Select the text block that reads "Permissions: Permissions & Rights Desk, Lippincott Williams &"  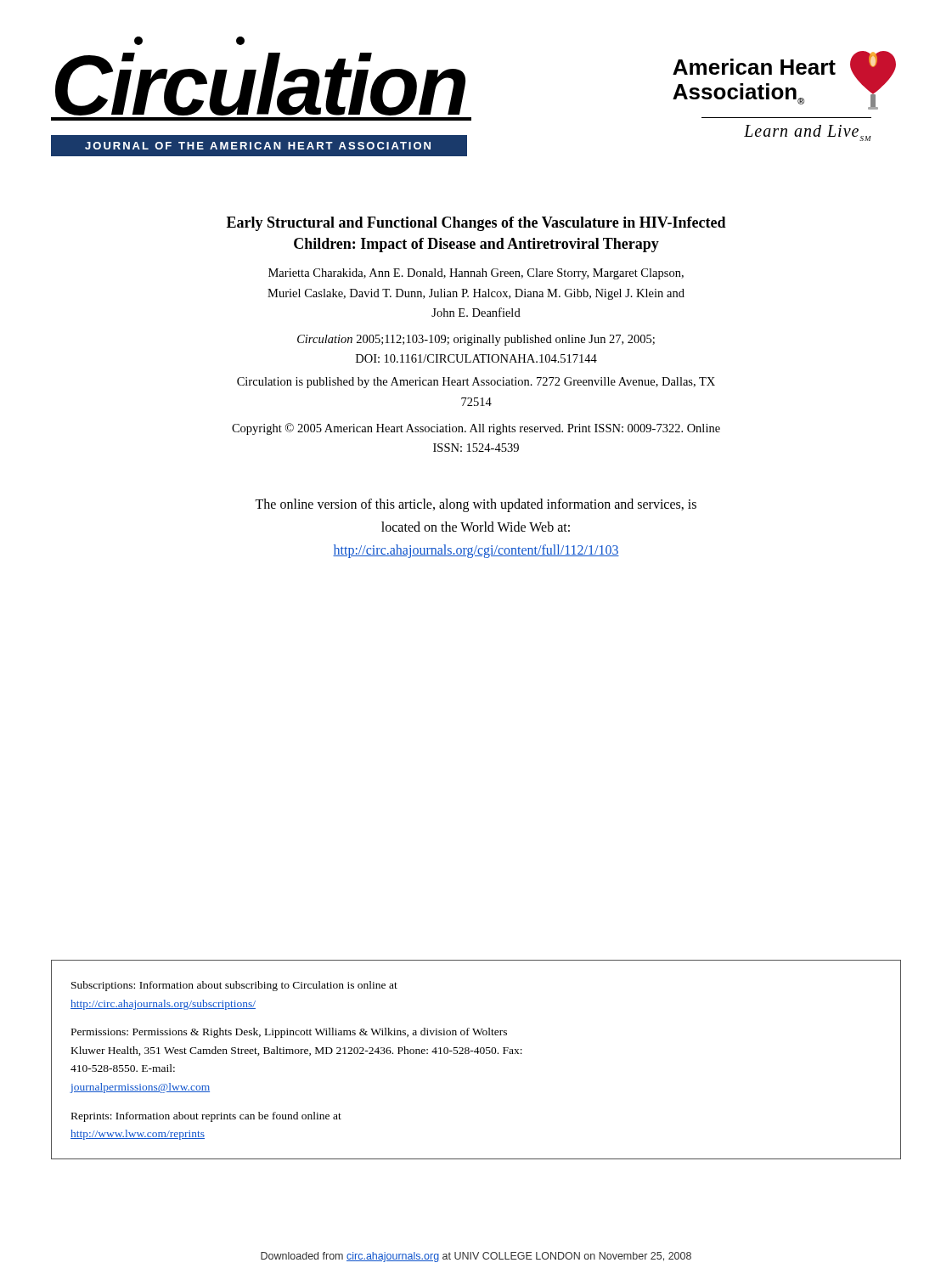tap(297, 1059)
